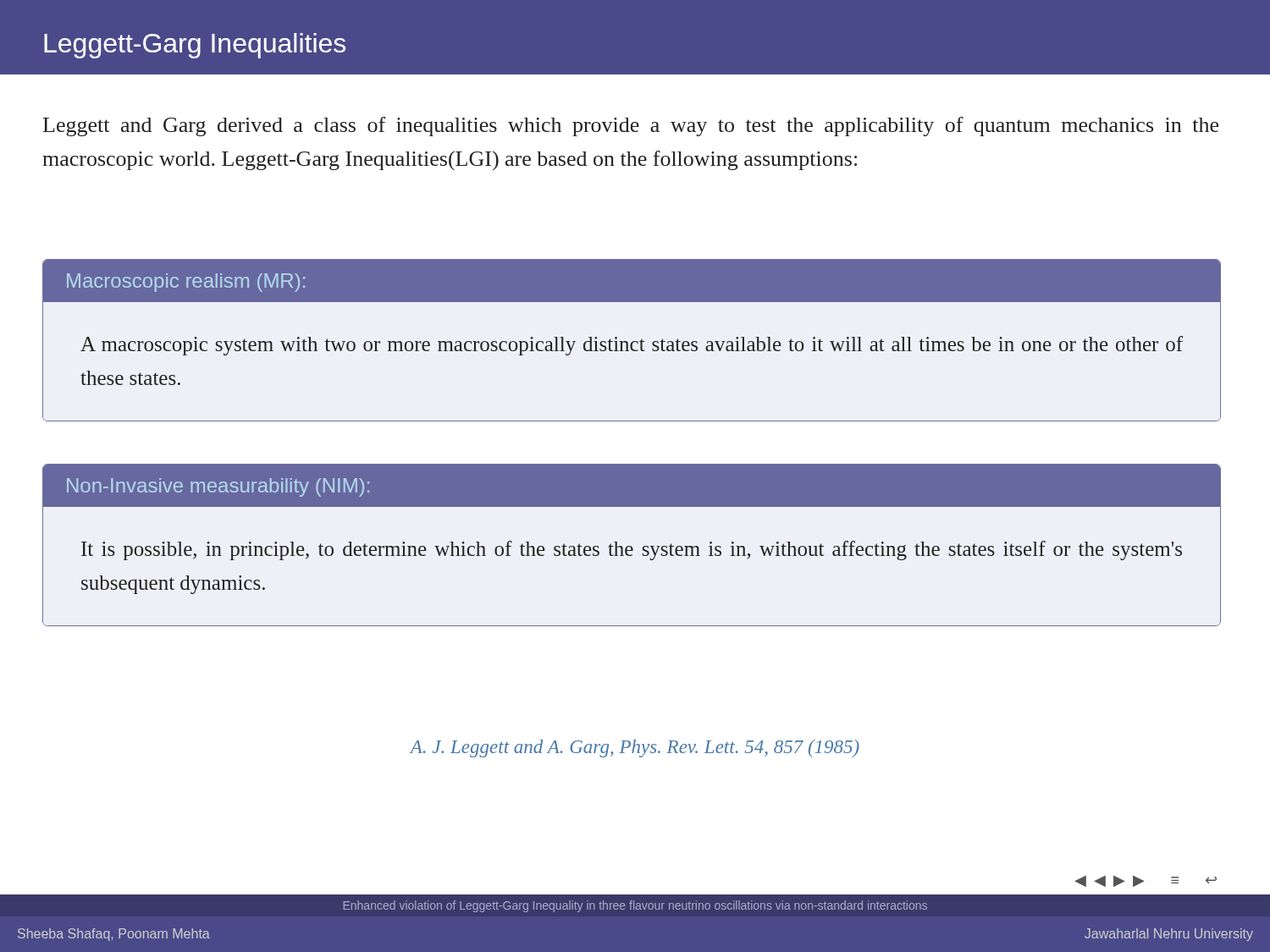Click on the caption with the text "A. J. Leggett and"
Viewport: 1270px width, 952px height.
tap(635, 747)
